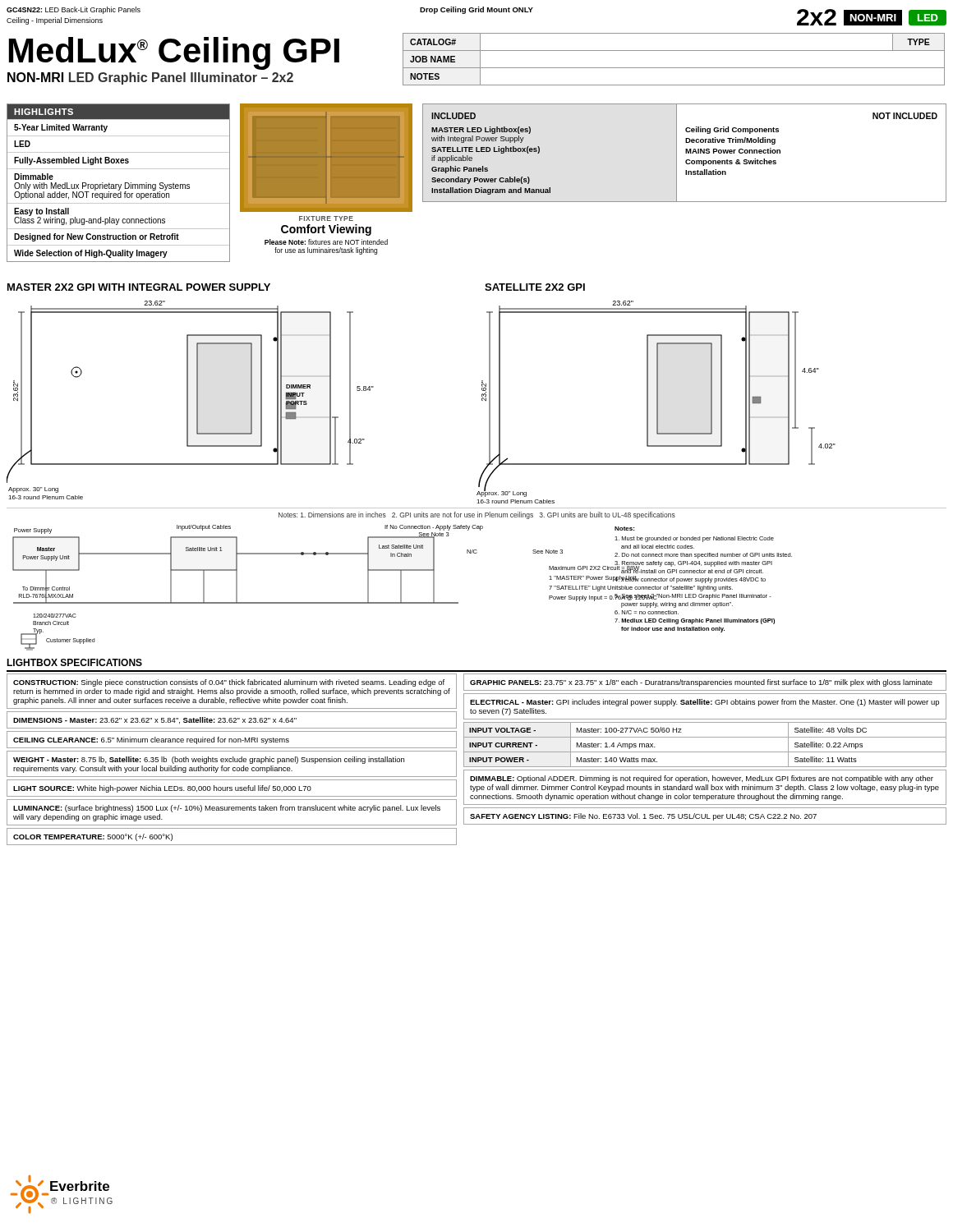The height and width of the screenshot is (1232, 953).
Task: Click the passage that begins "SAFETY AGENCY LISTING:"
Action: [643, 816]
